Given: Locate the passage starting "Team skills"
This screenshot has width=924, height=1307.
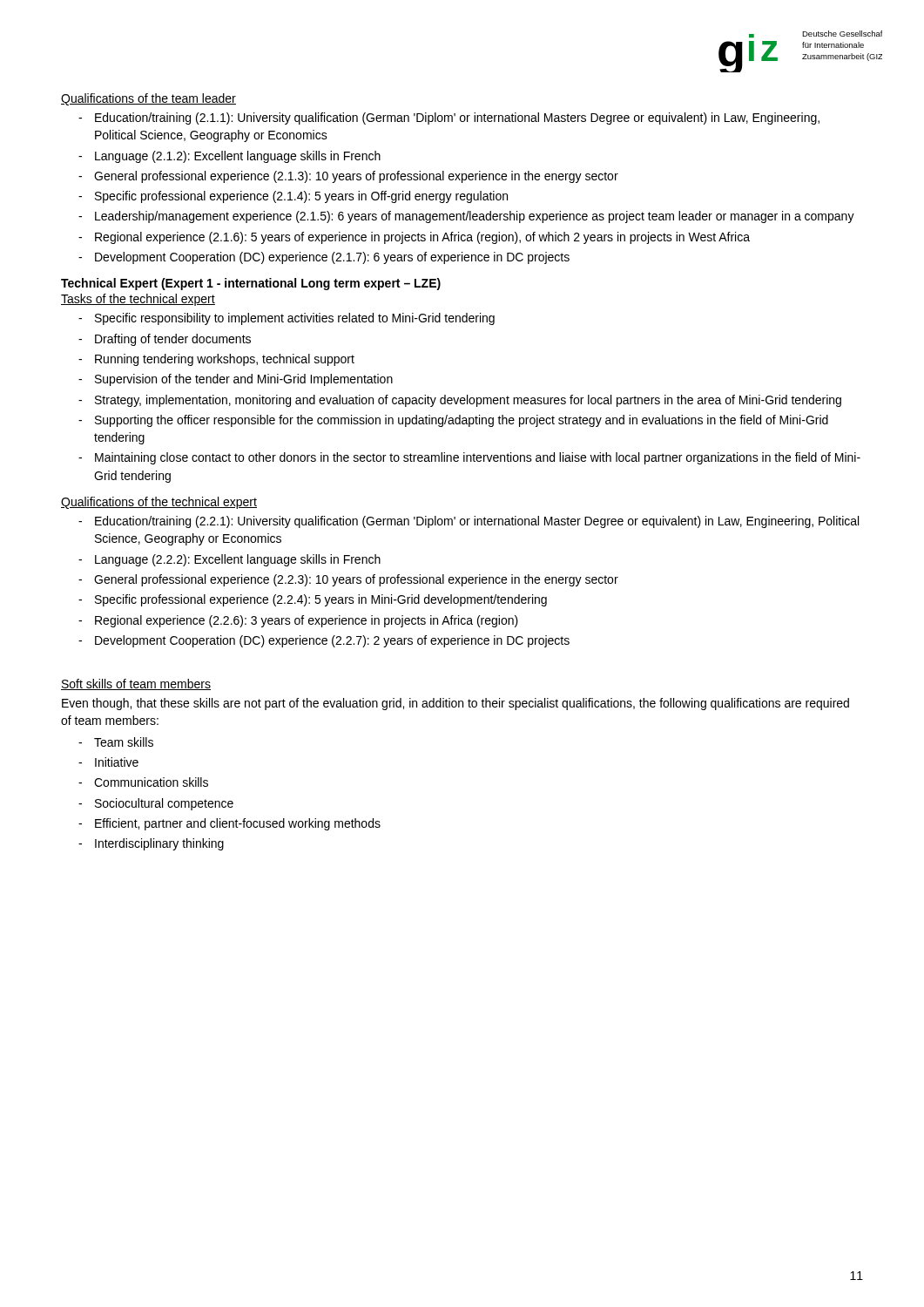Looking at the screenshot, I should point(124,742).
